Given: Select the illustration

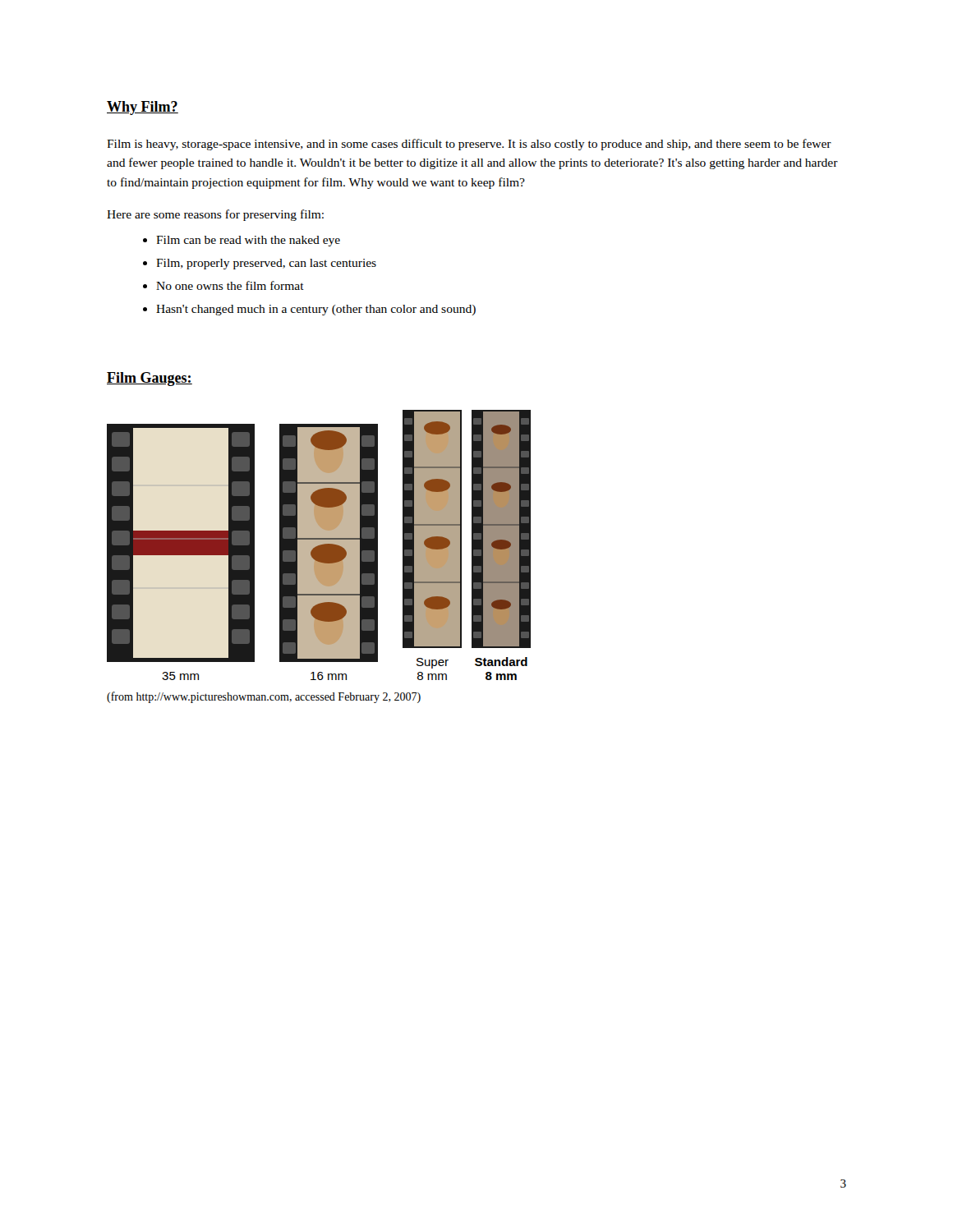Looking at the screenshot, I should (x=476, y=556).
